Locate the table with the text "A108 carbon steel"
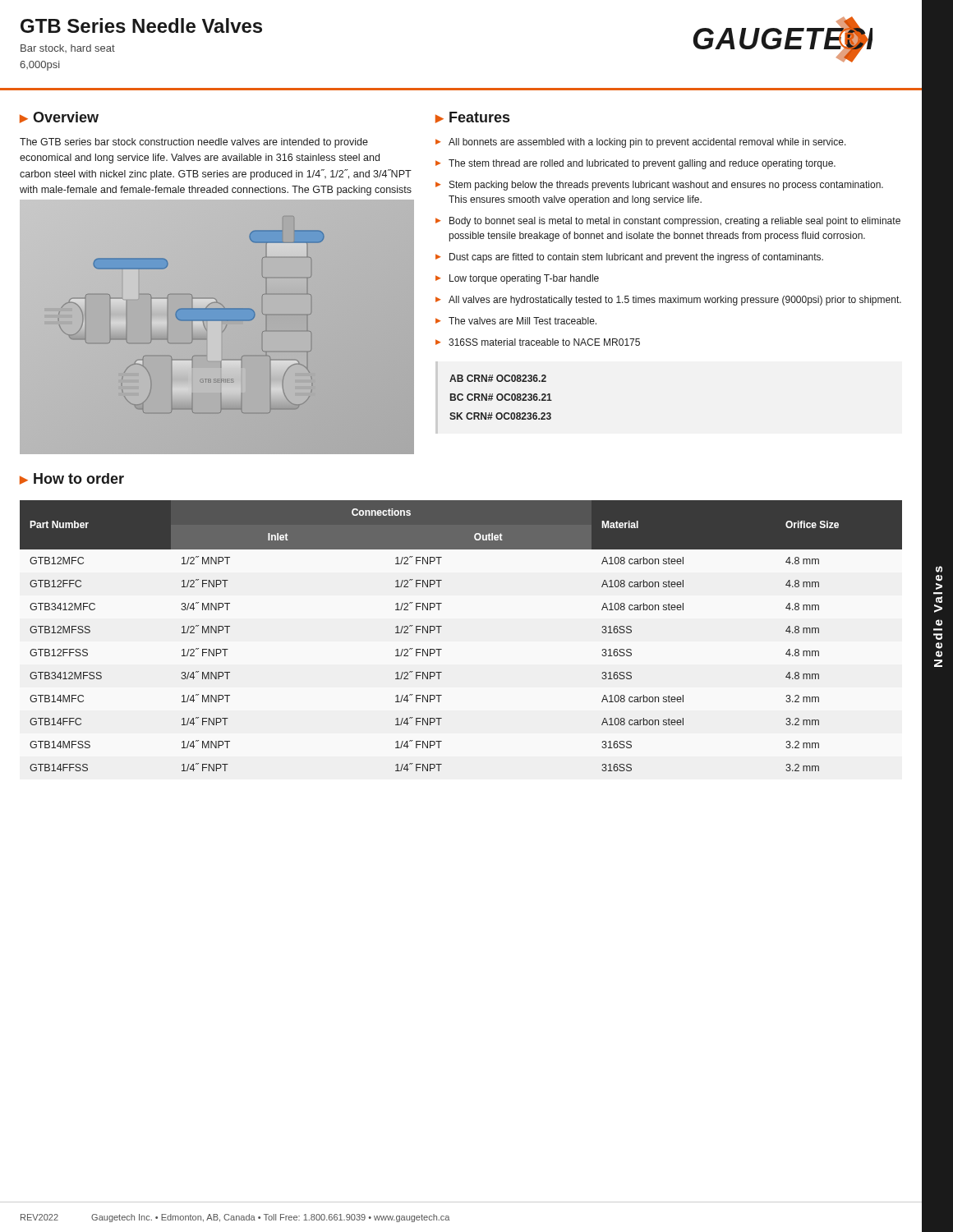 click(x=461, y=640)
